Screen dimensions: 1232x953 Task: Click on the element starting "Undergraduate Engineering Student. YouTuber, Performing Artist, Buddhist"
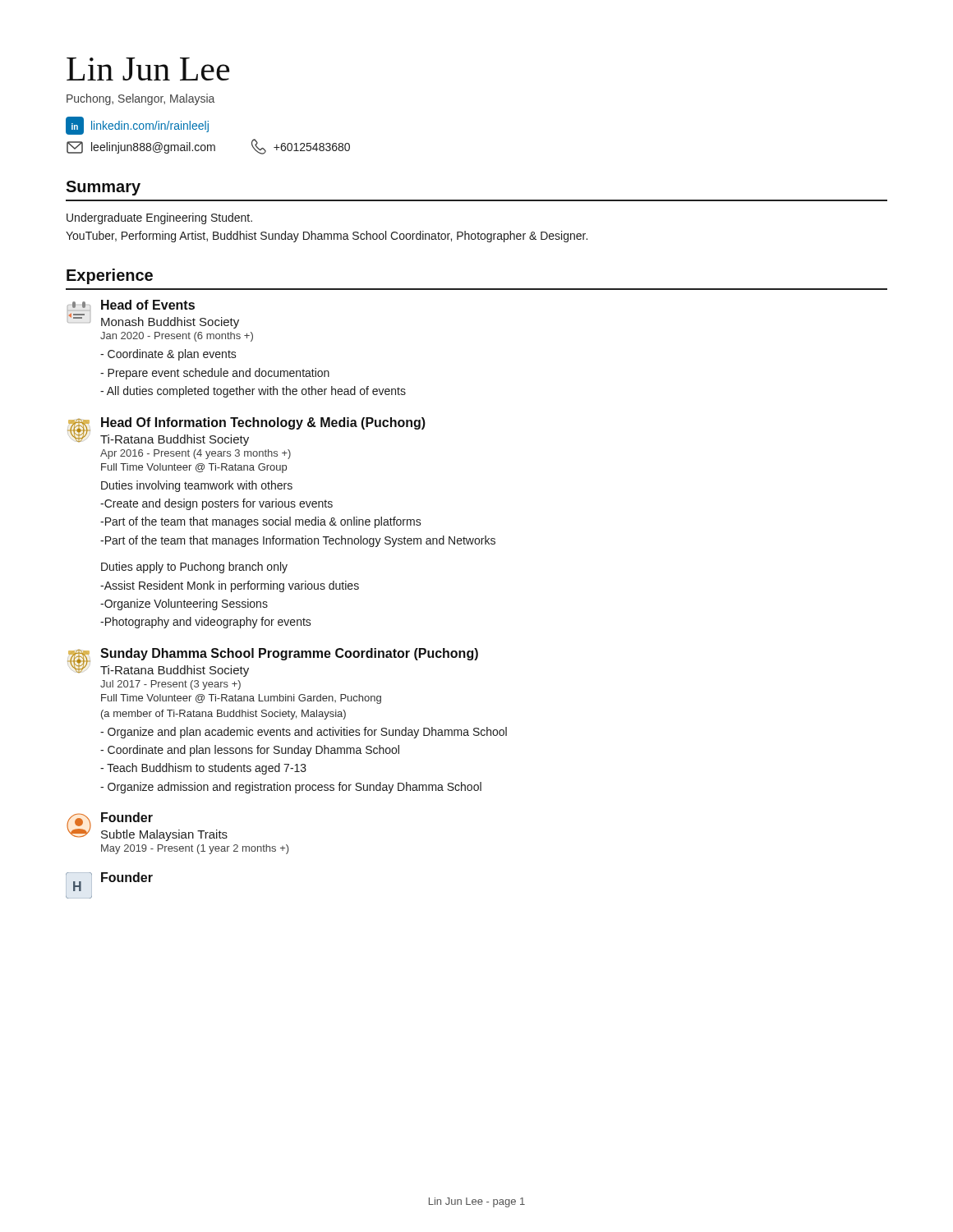click(x=476, y=227)
